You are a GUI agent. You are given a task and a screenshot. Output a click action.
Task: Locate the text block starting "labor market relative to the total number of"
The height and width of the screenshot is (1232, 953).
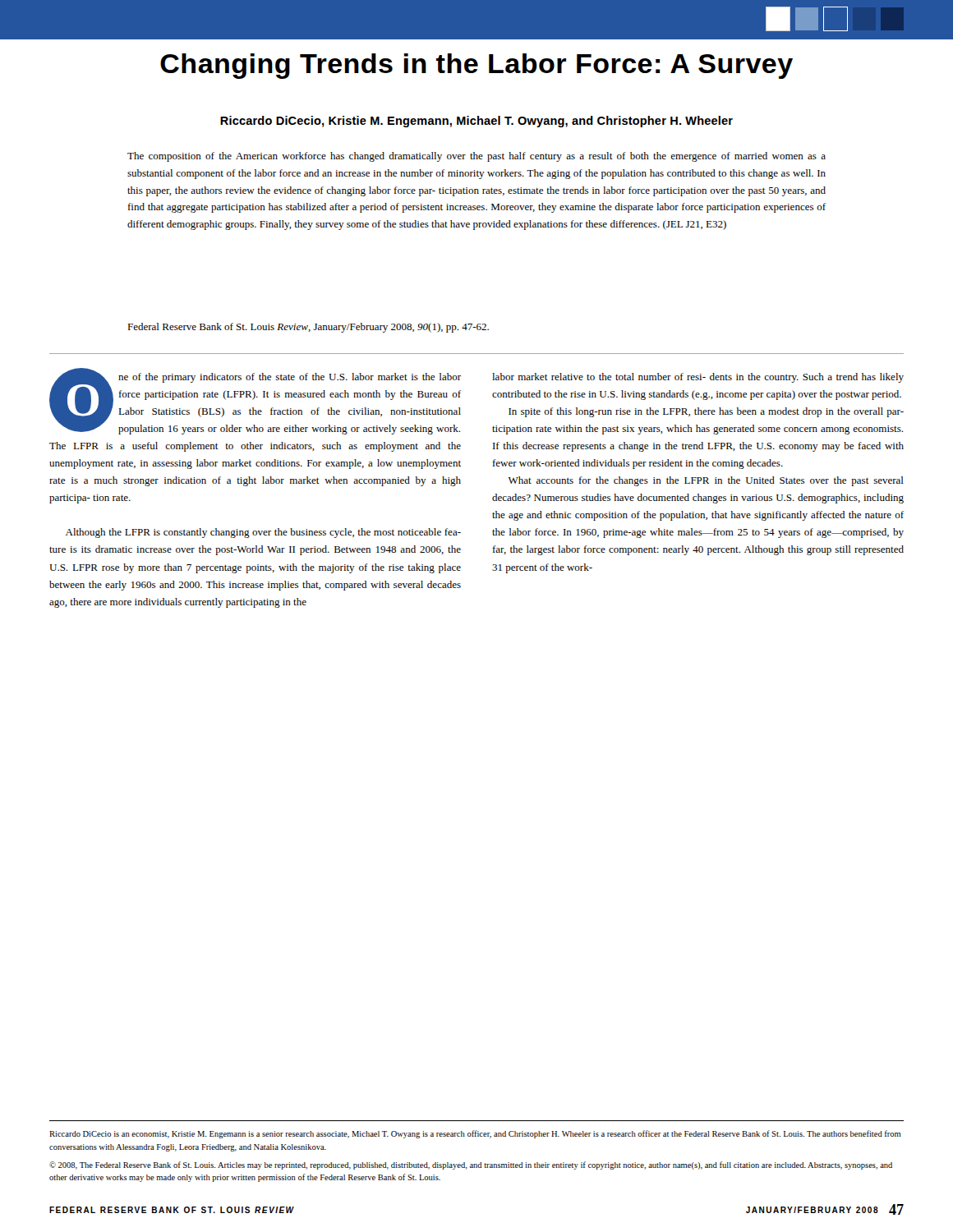click(698, 472)
